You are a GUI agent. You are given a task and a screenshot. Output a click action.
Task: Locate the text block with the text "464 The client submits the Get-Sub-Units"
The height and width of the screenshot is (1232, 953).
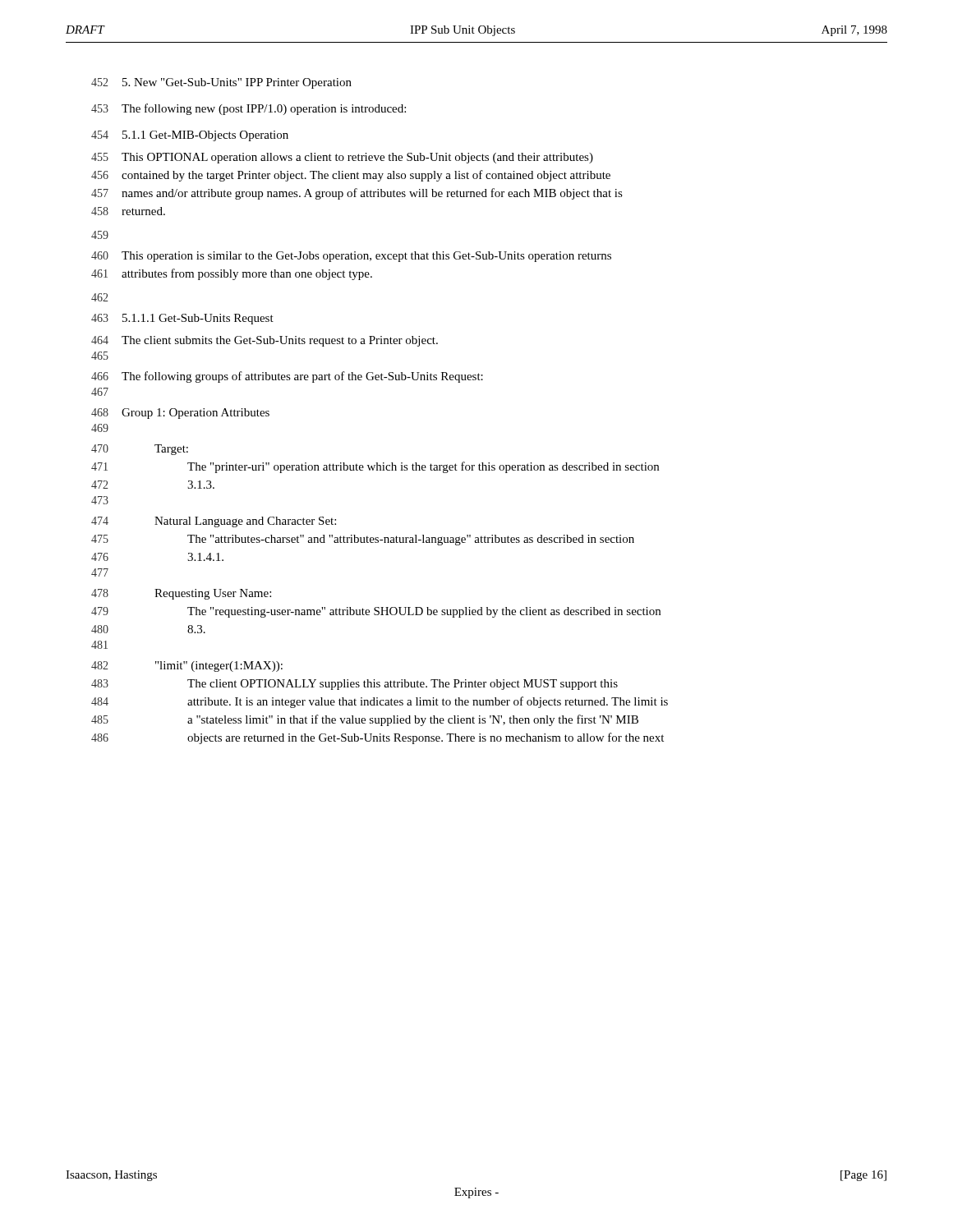(265, 341)
